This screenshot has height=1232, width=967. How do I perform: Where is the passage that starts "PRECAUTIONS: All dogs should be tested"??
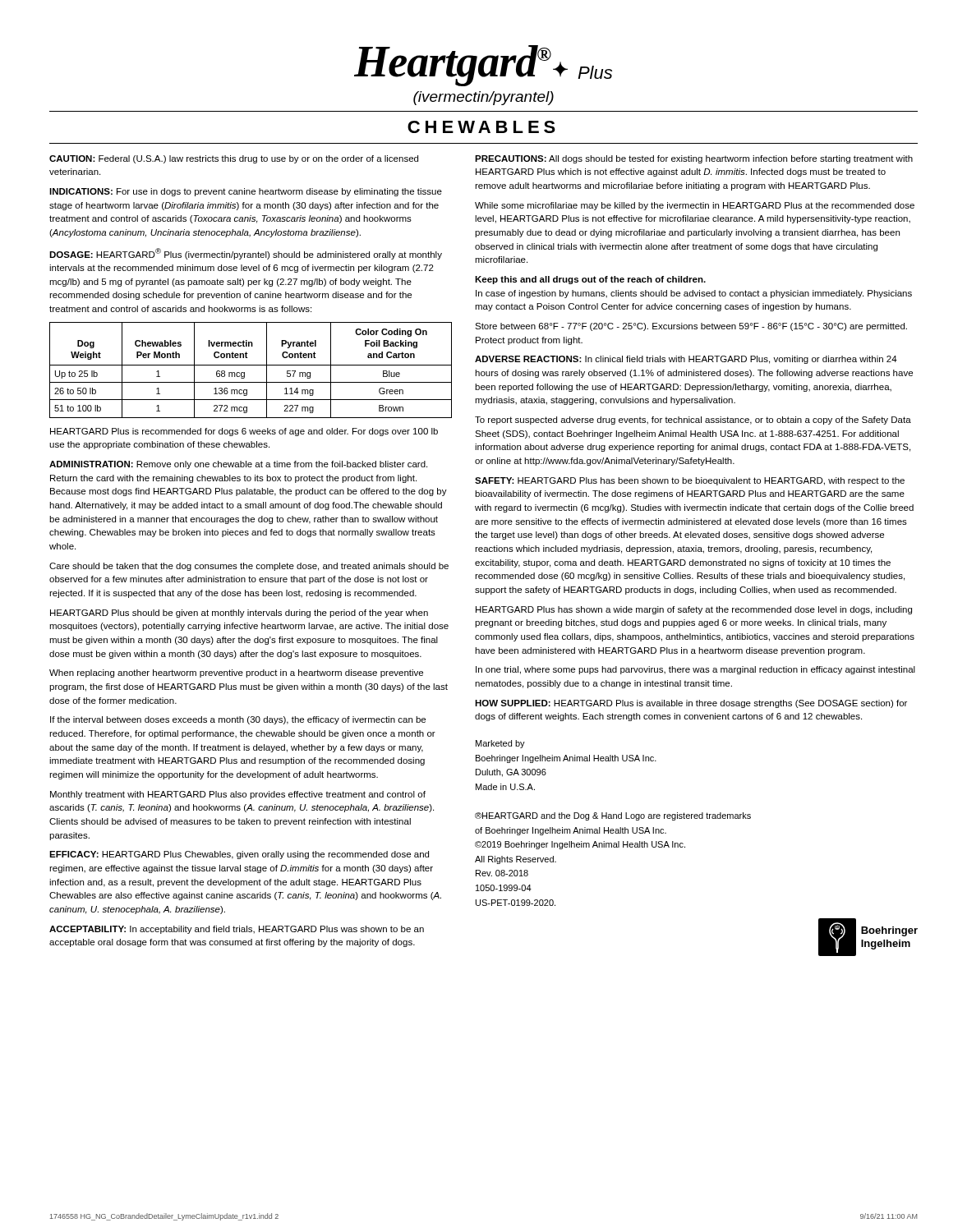(694, 172)
